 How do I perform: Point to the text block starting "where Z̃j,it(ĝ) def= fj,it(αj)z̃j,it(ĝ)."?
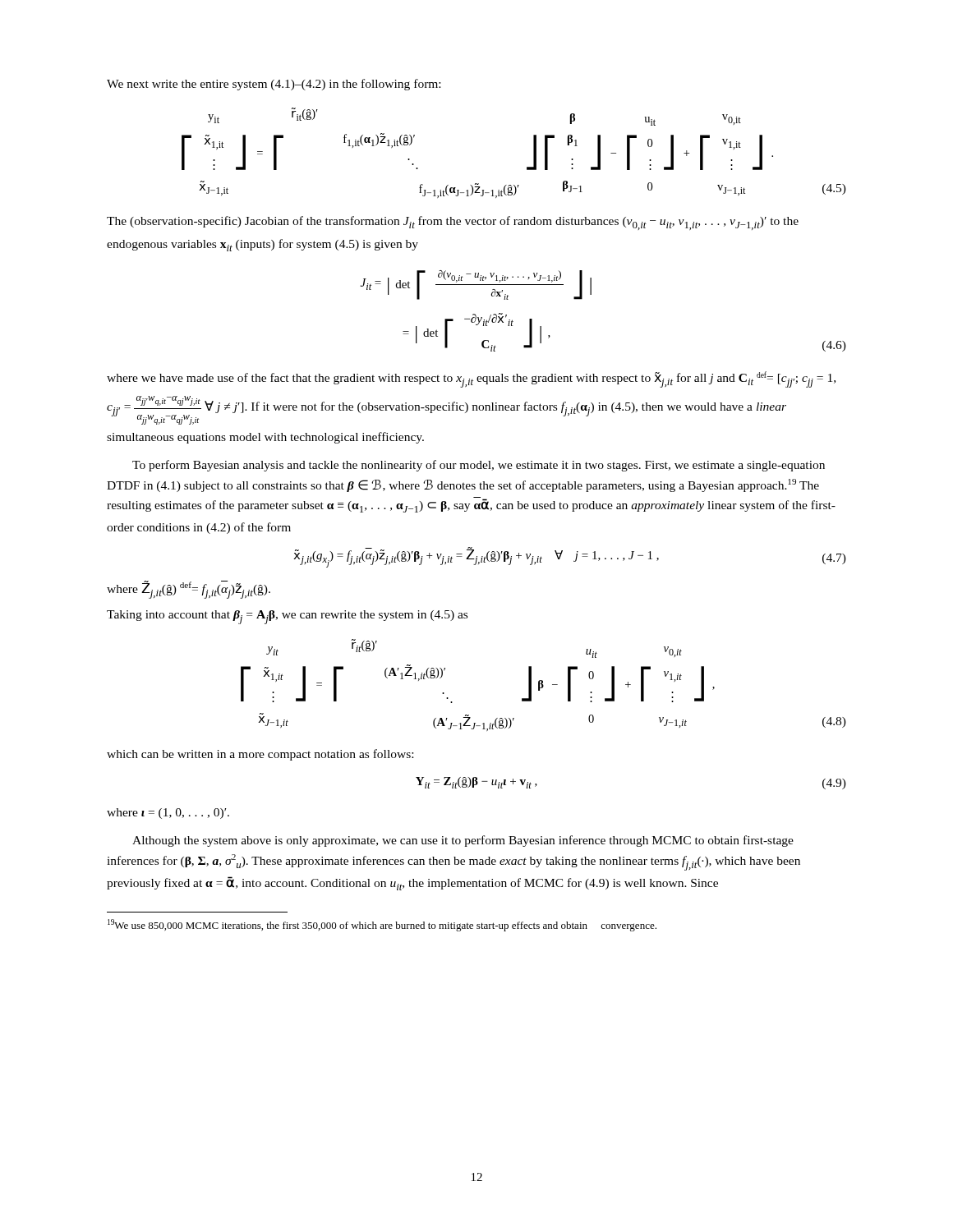click(x=189, y=589)
